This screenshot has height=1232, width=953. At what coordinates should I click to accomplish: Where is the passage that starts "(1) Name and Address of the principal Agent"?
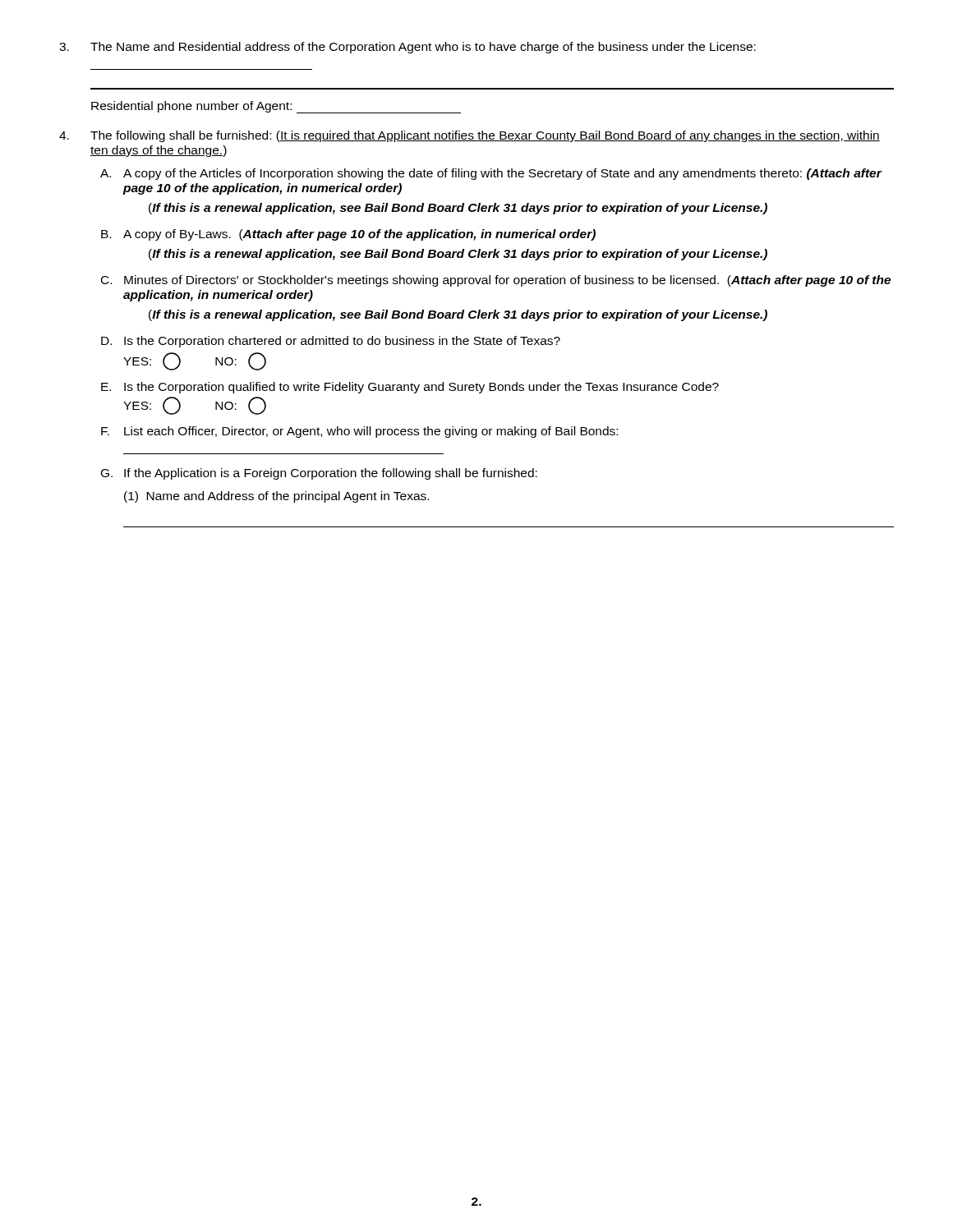click(x=276, y=497)
